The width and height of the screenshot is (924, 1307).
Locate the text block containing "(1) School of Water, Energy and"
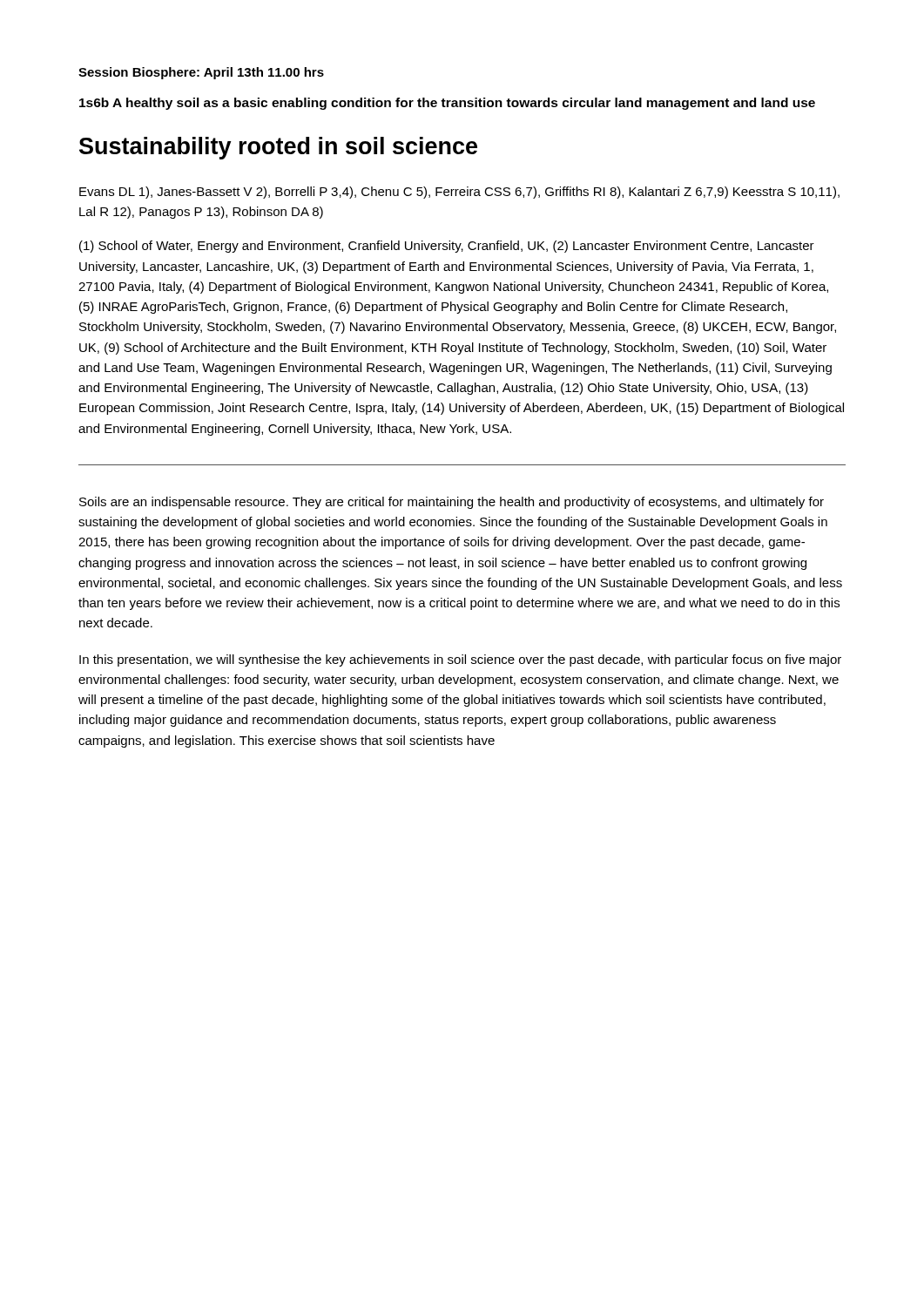click(462, 337)
